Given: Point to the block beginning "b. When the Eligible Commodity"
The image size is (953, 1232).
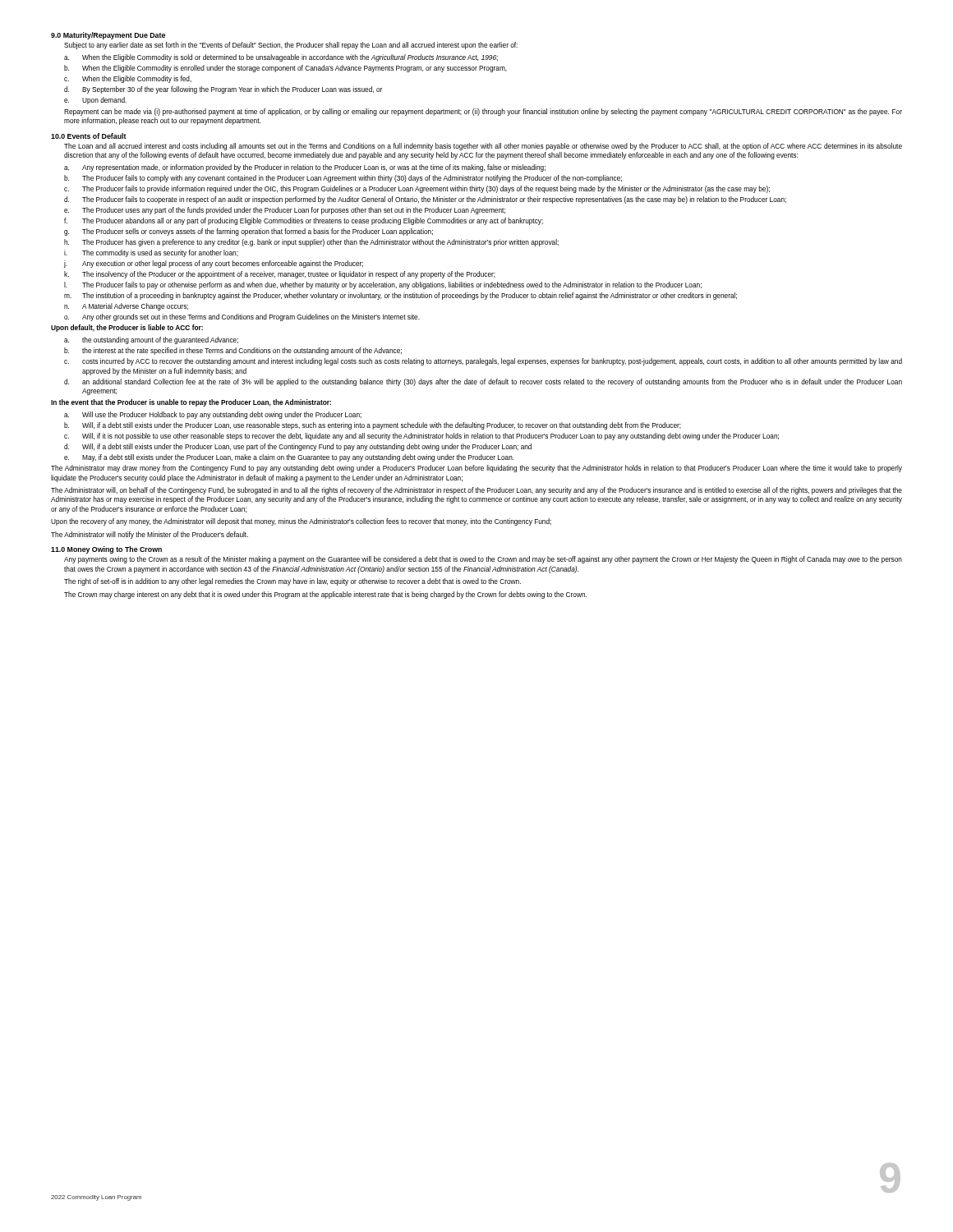Looking at the screenshot, I should pyautogui.click(x=476, y=69).
